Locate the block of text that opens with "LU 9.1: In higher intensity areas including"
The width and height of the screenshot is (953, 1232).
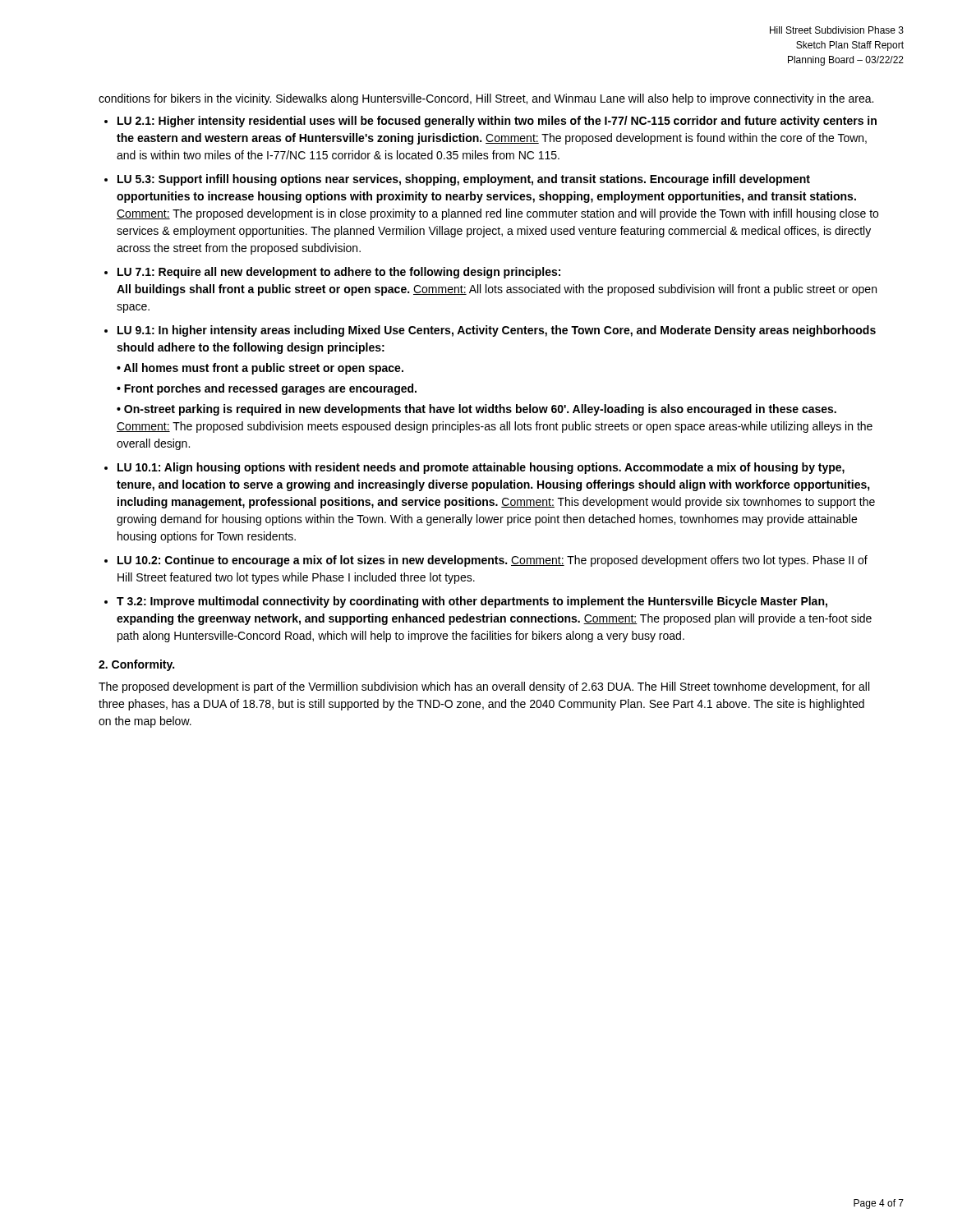497,331
